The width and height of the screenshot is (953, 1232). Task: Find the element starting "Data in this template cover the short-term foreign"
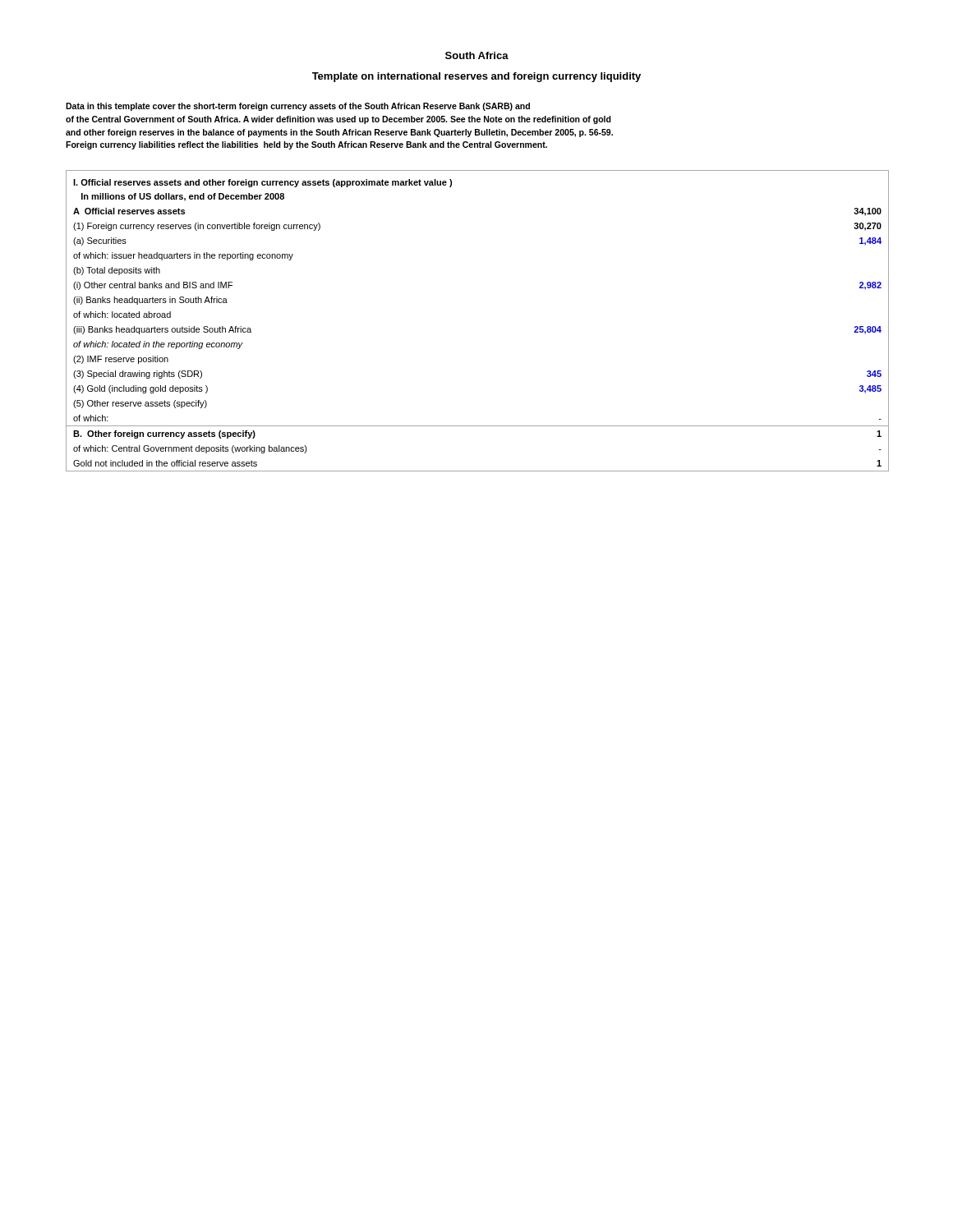340,125
